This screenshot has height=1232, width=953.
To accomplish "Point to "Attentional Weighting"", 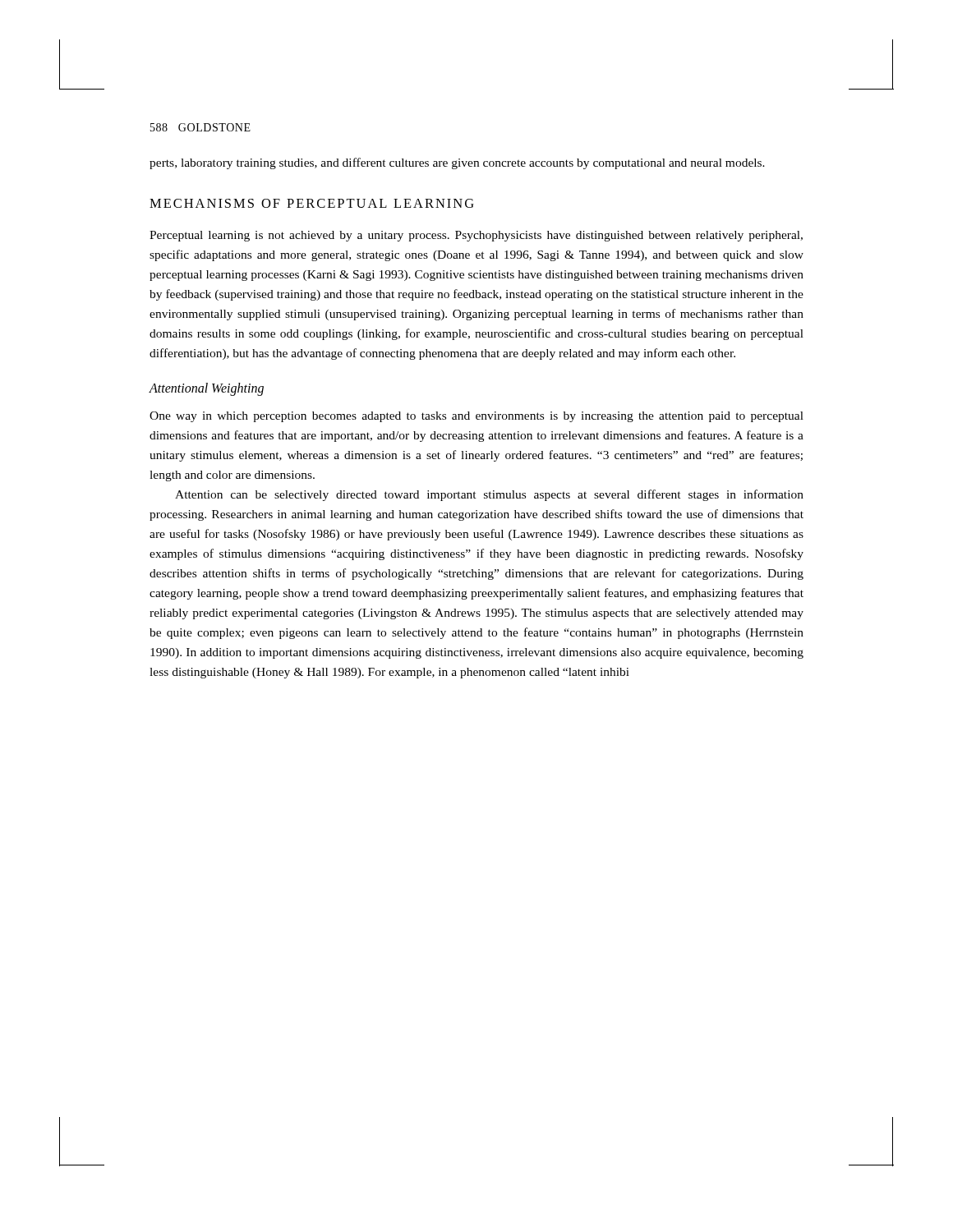I will tap(207, 388).
